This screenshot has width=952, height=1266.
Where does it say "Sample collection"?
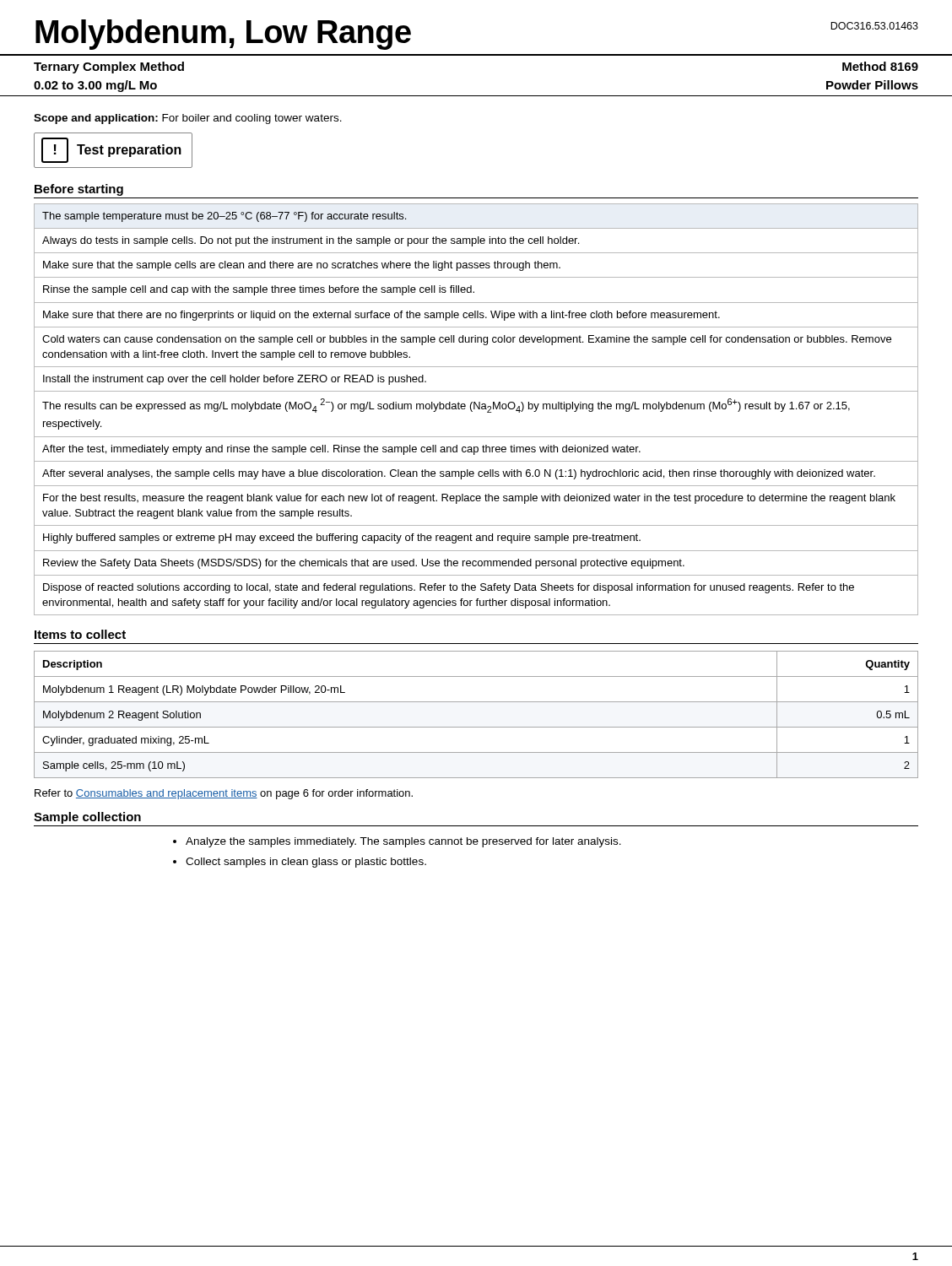pyautogui.click(x=88, y=817)
